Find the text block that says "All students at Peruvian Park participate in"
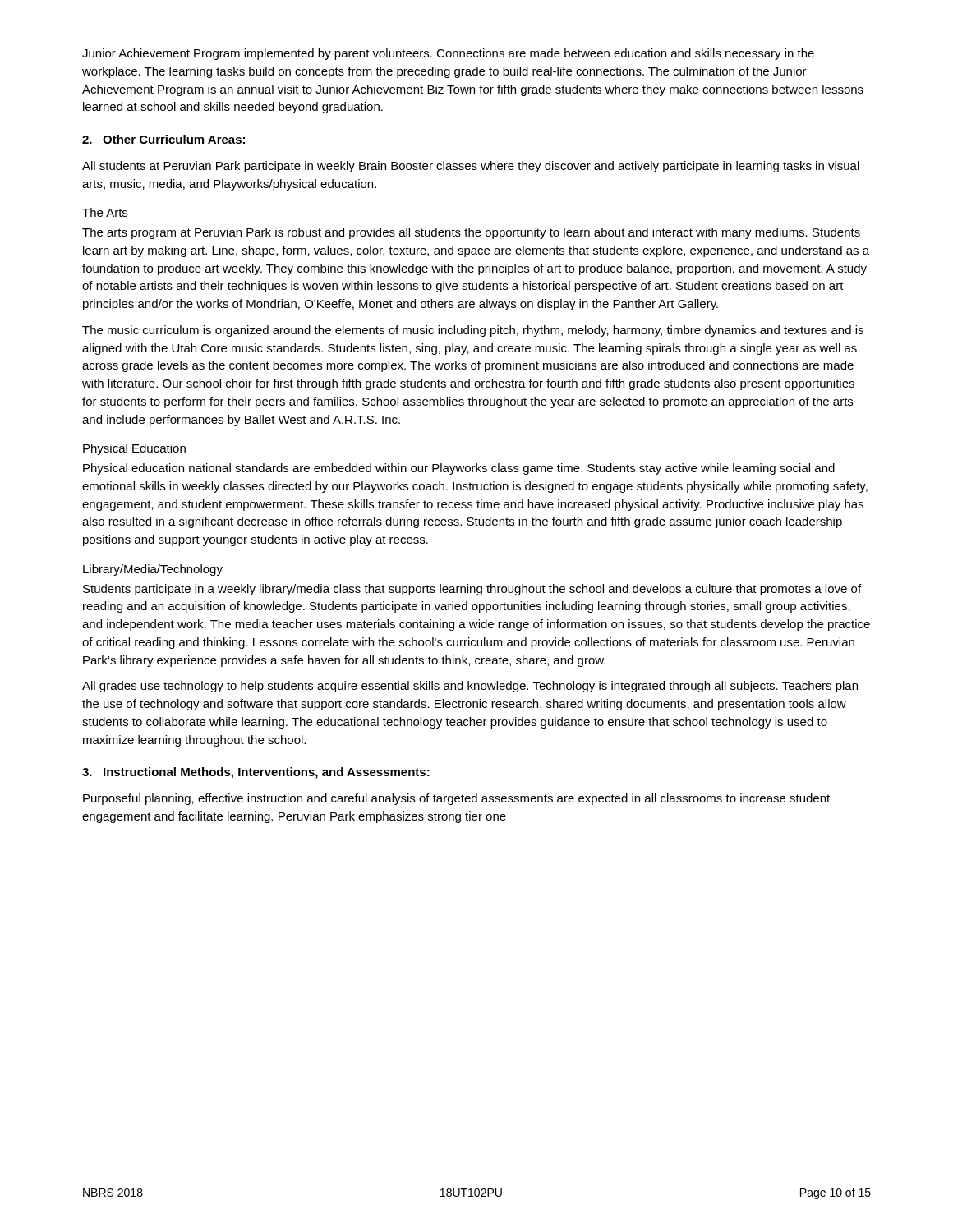The width and height of the screenshot is (953, 1232). [x=476, y=175]
